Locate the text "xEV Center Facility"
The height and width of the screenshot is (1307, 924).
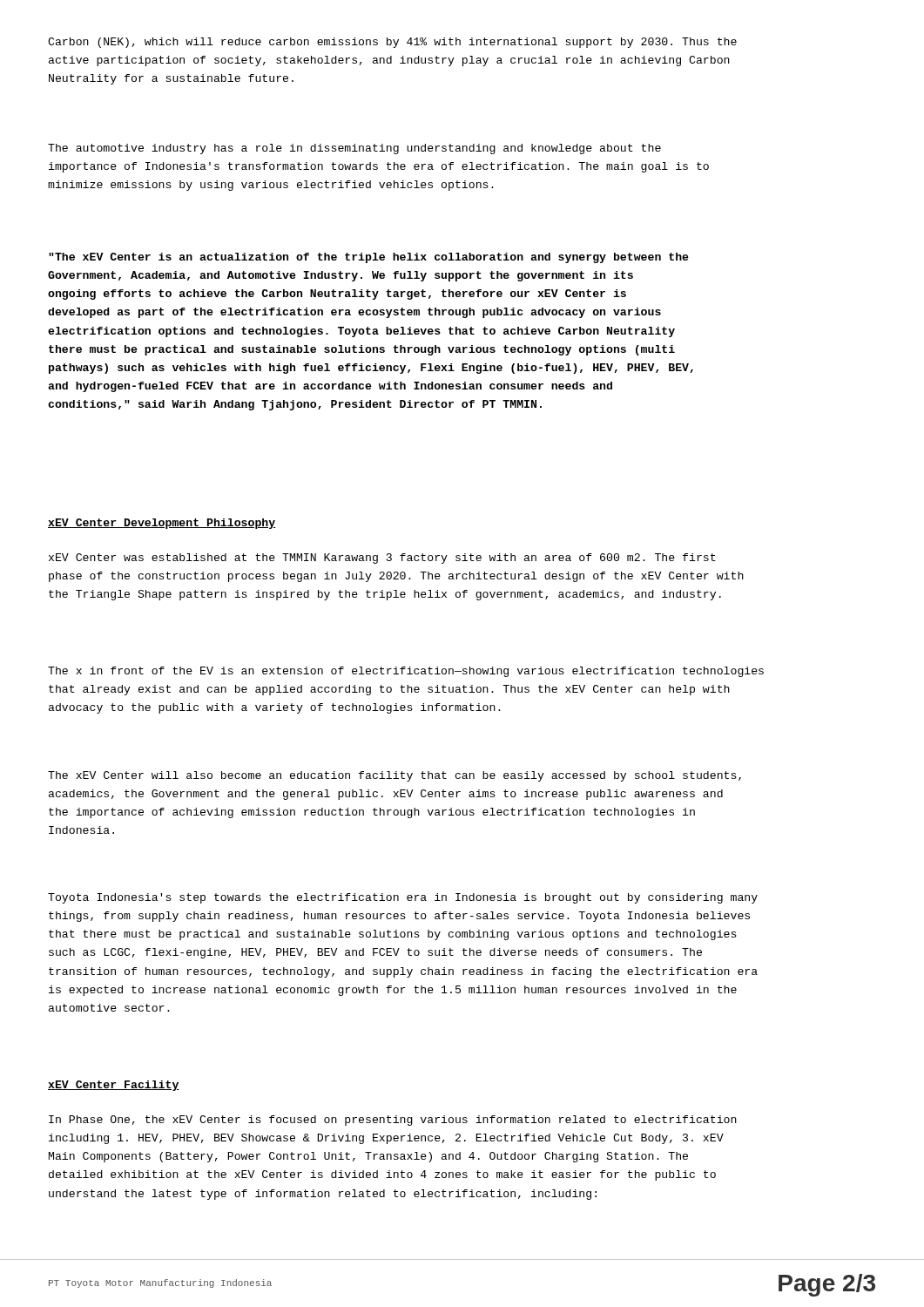[113, 1085]
